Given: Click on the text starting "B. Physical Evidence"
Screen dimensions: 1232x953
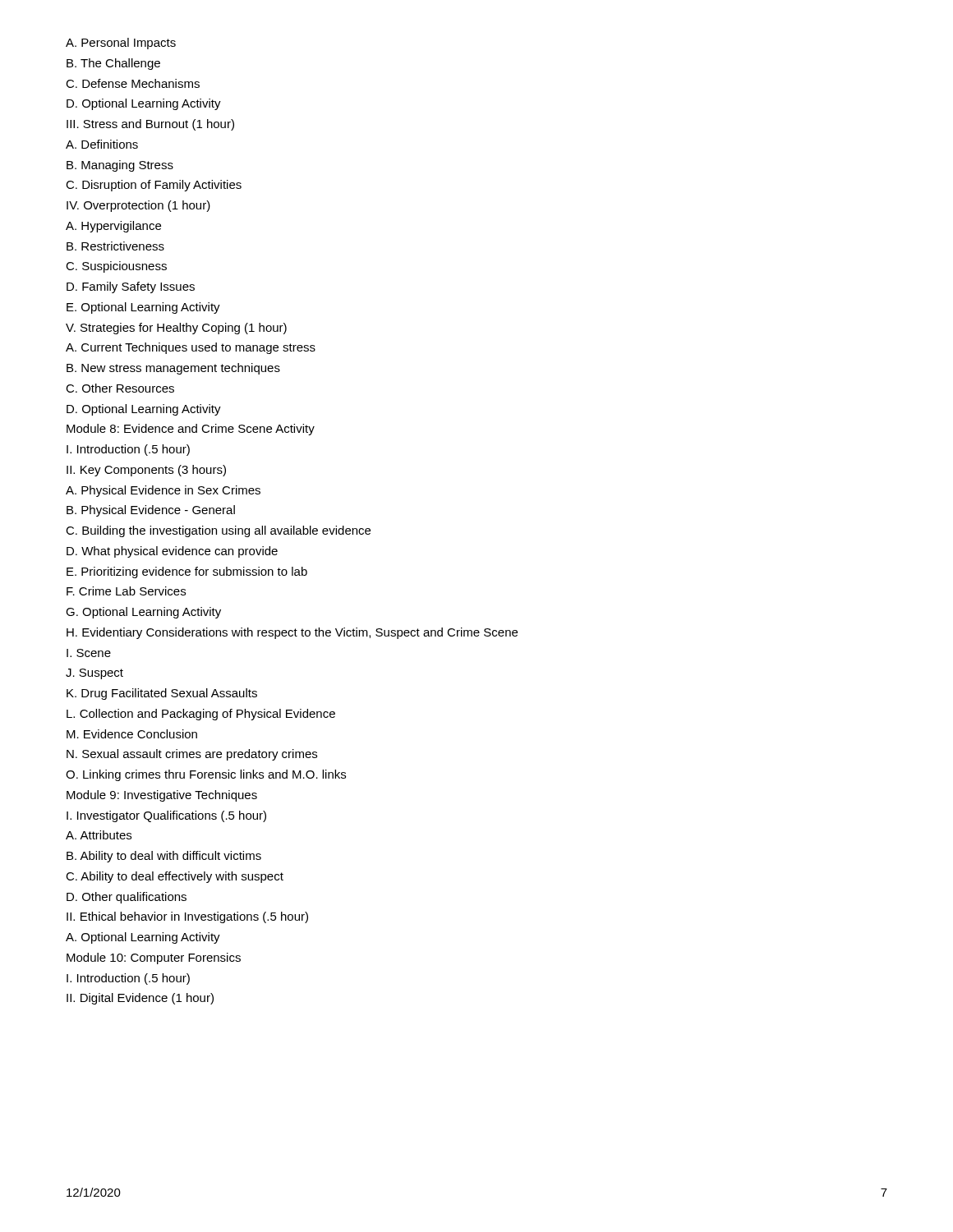Looking at the screenshot, I should click(151, 510).
